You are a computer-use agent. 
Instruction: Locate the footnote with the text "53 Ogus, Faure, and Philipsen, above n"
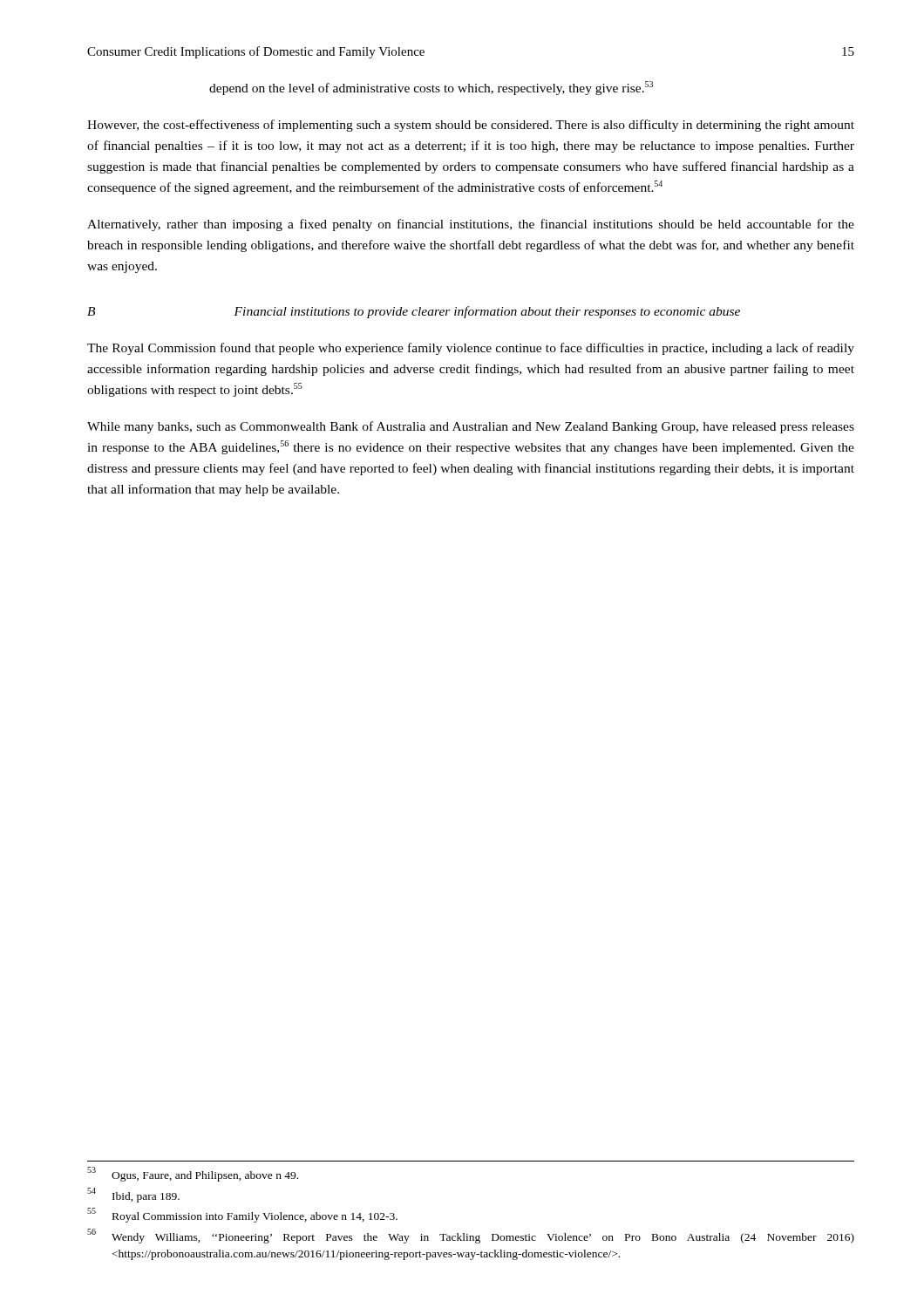tap(193, 1174)
